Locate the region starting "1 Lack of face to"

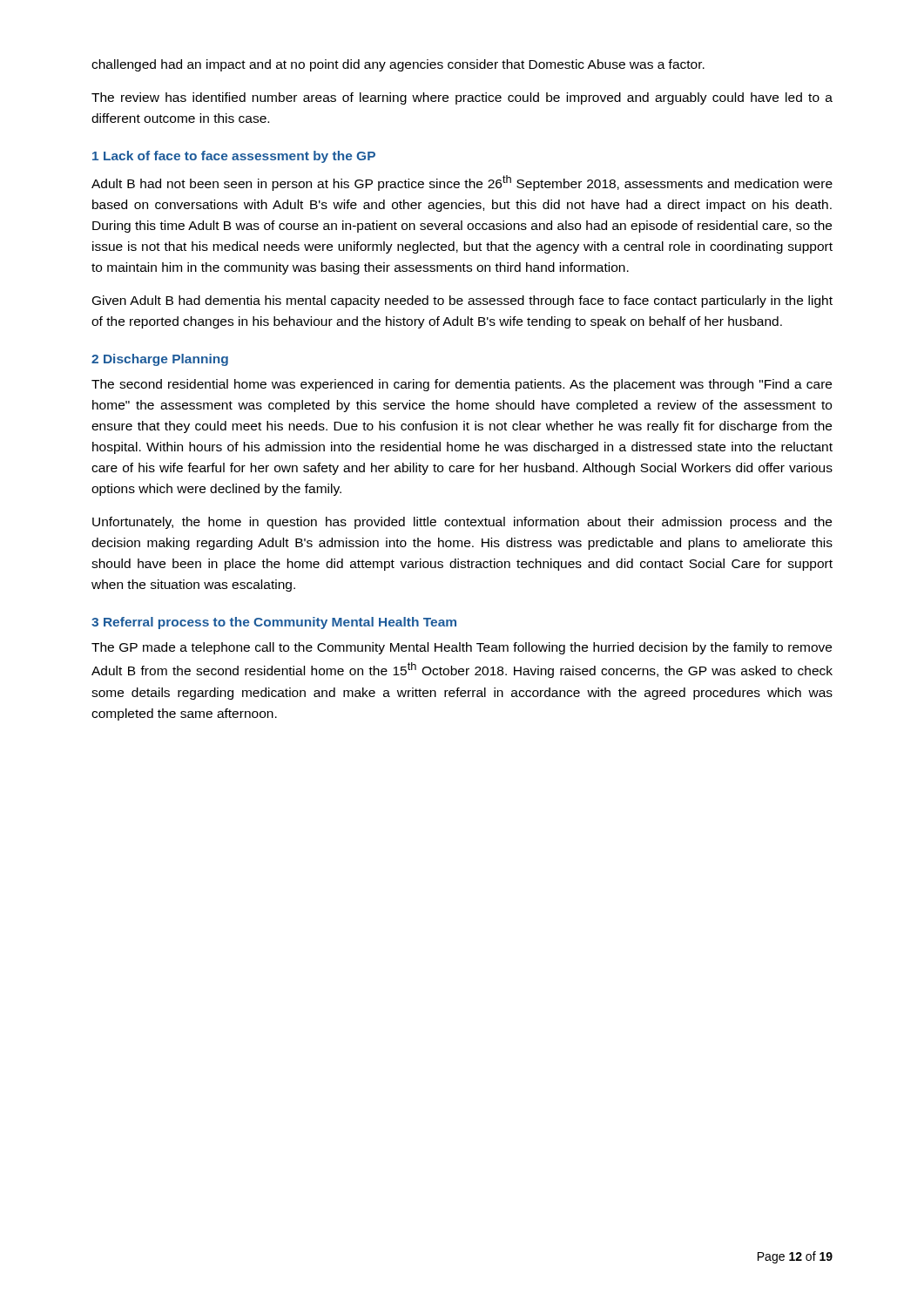coord(234,156)
